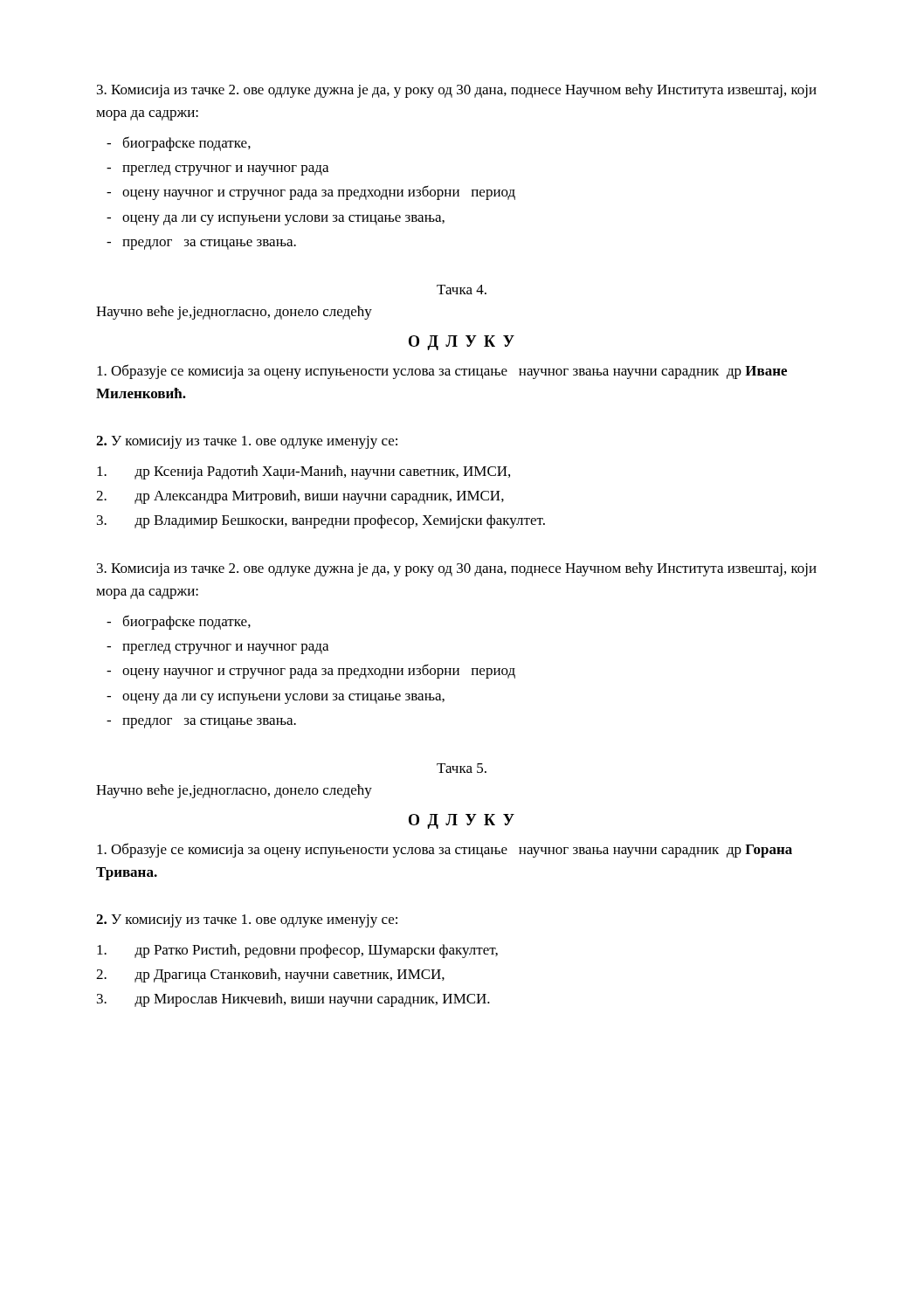The width and height of the screenshot is (924, 1310).
Task: Click on the list item that says "др Ратко Ристић, редовни професор,"
Action: point(297,950)
